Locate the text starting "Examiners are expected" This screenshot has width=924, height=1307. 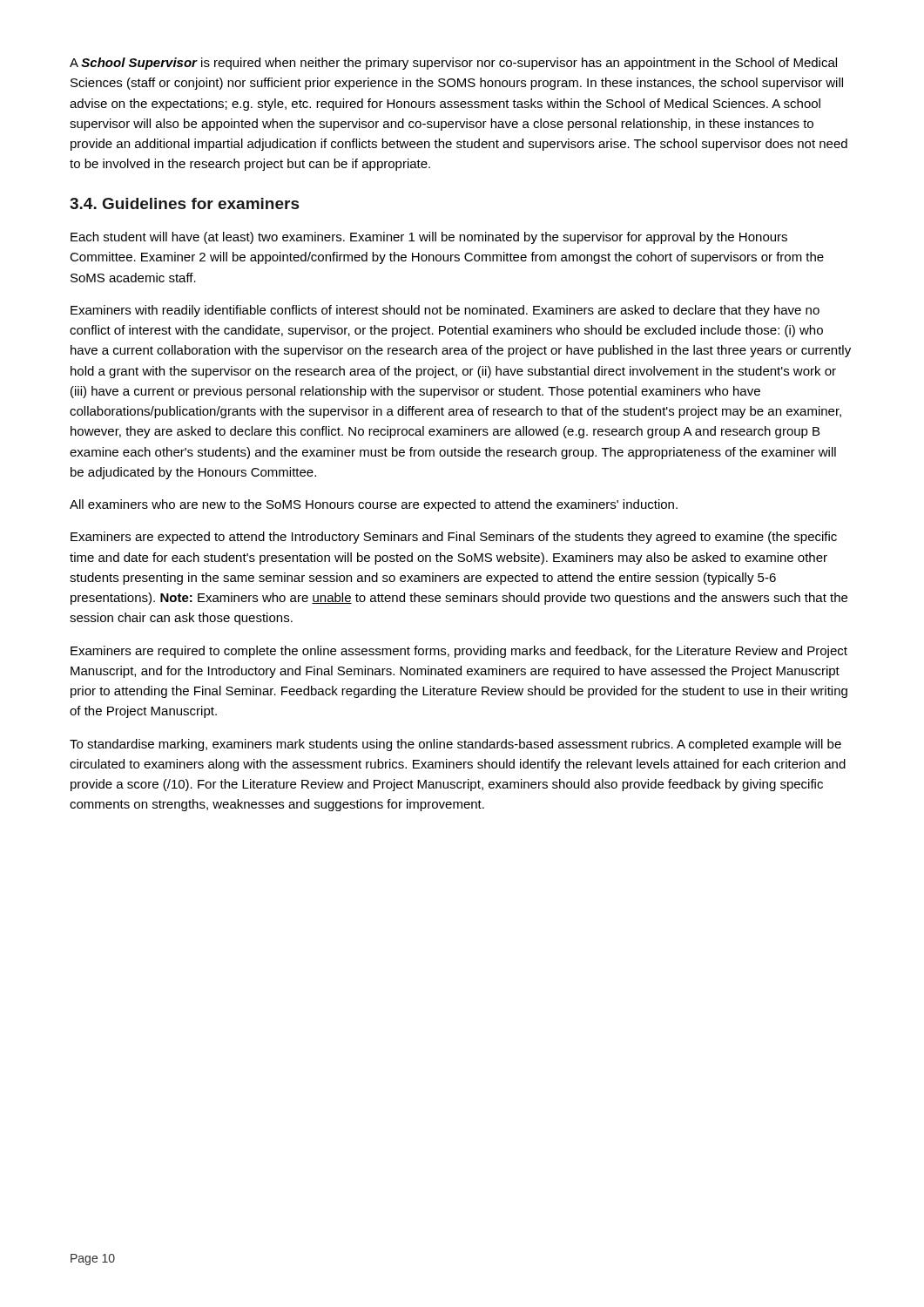pyautogui.click(x=462, y=577)
